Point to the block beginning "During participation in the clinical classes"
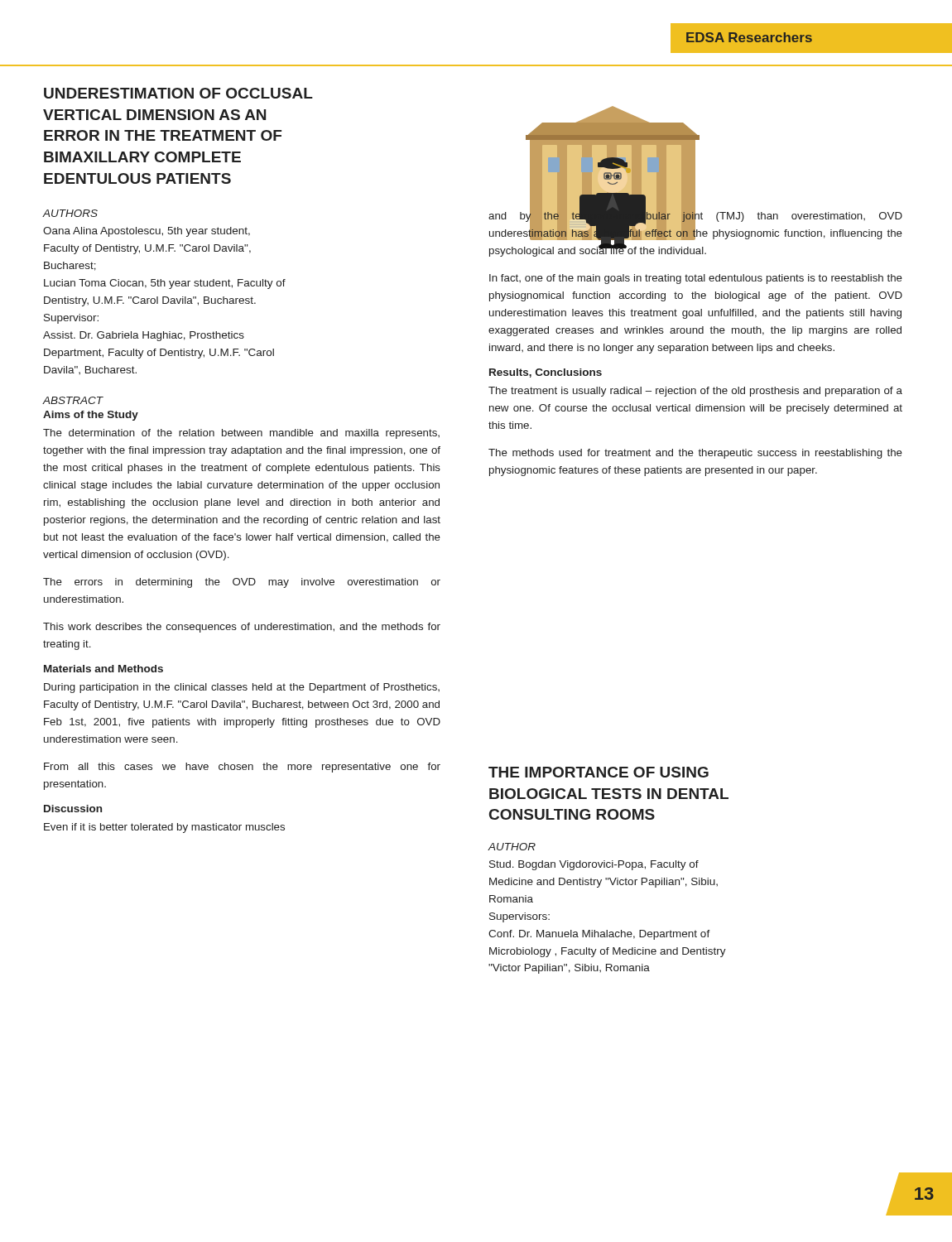The width and height of the screenshot is (952, 1242). click(242, 713)
